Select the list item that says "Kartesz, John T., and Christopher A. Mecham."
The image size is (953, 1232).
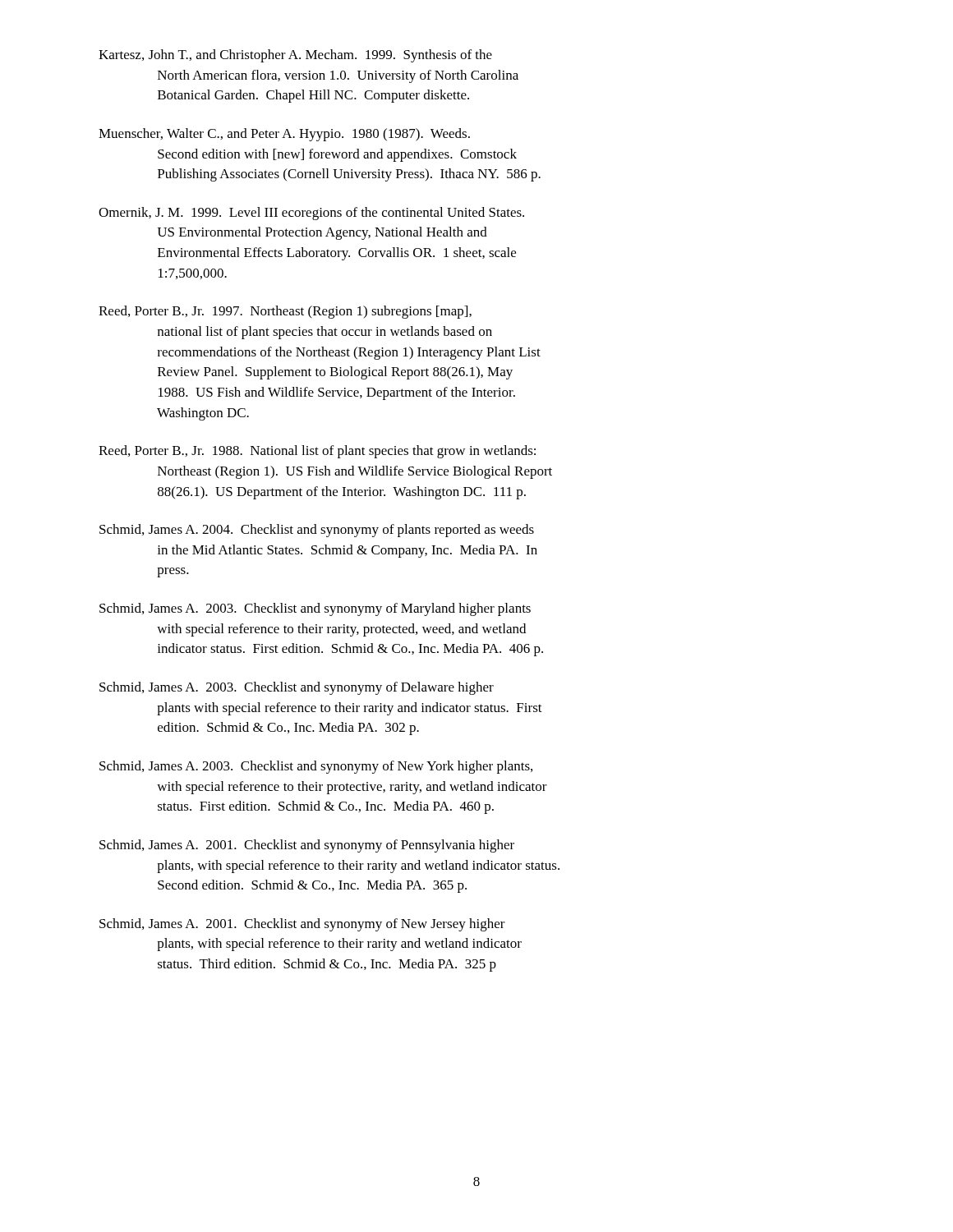point(309,75)
